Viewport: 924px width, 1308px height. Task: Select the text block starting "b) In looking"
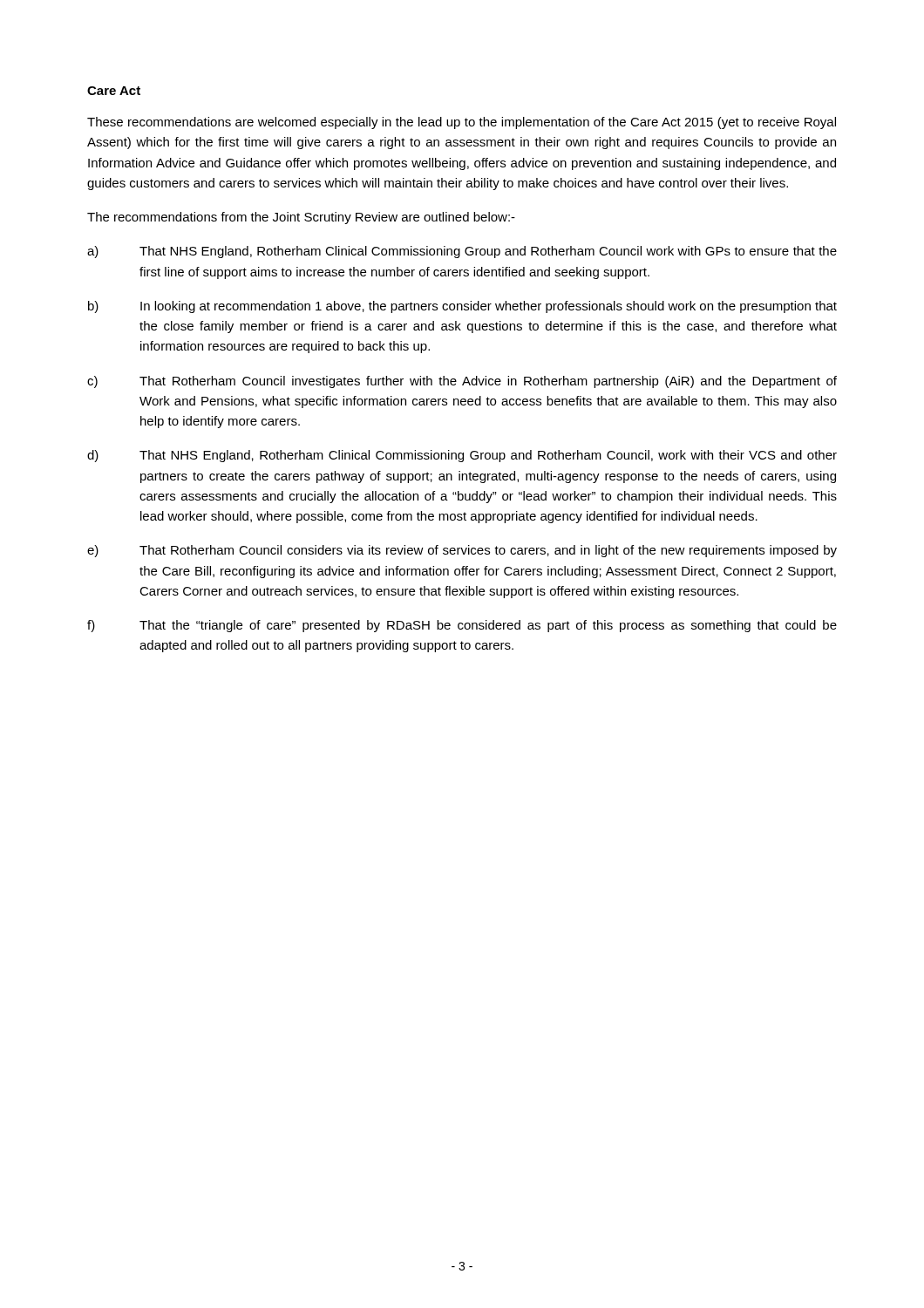[x=462, y=326]
